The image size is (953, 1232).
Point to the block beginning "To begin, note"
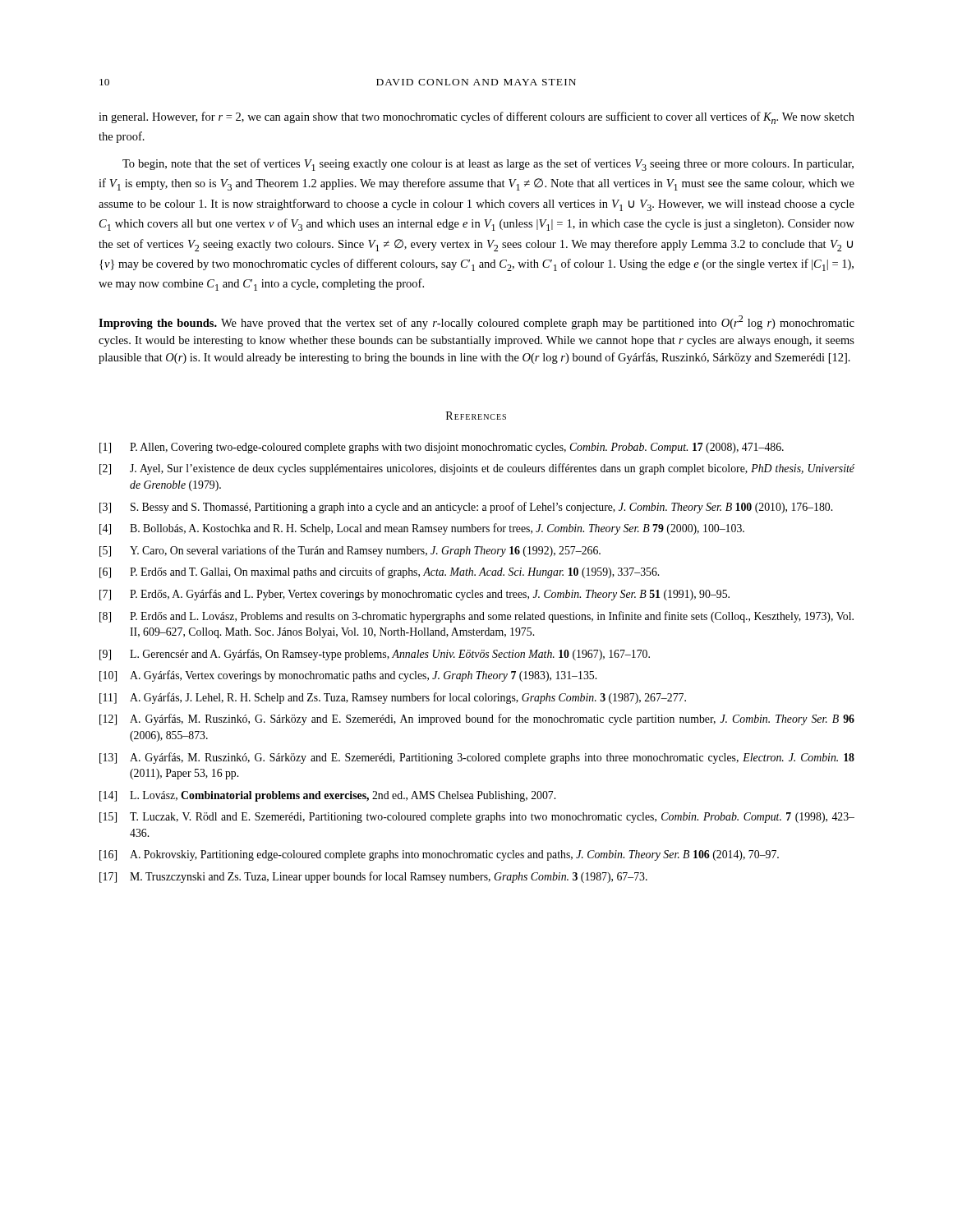tap(476, 225)
